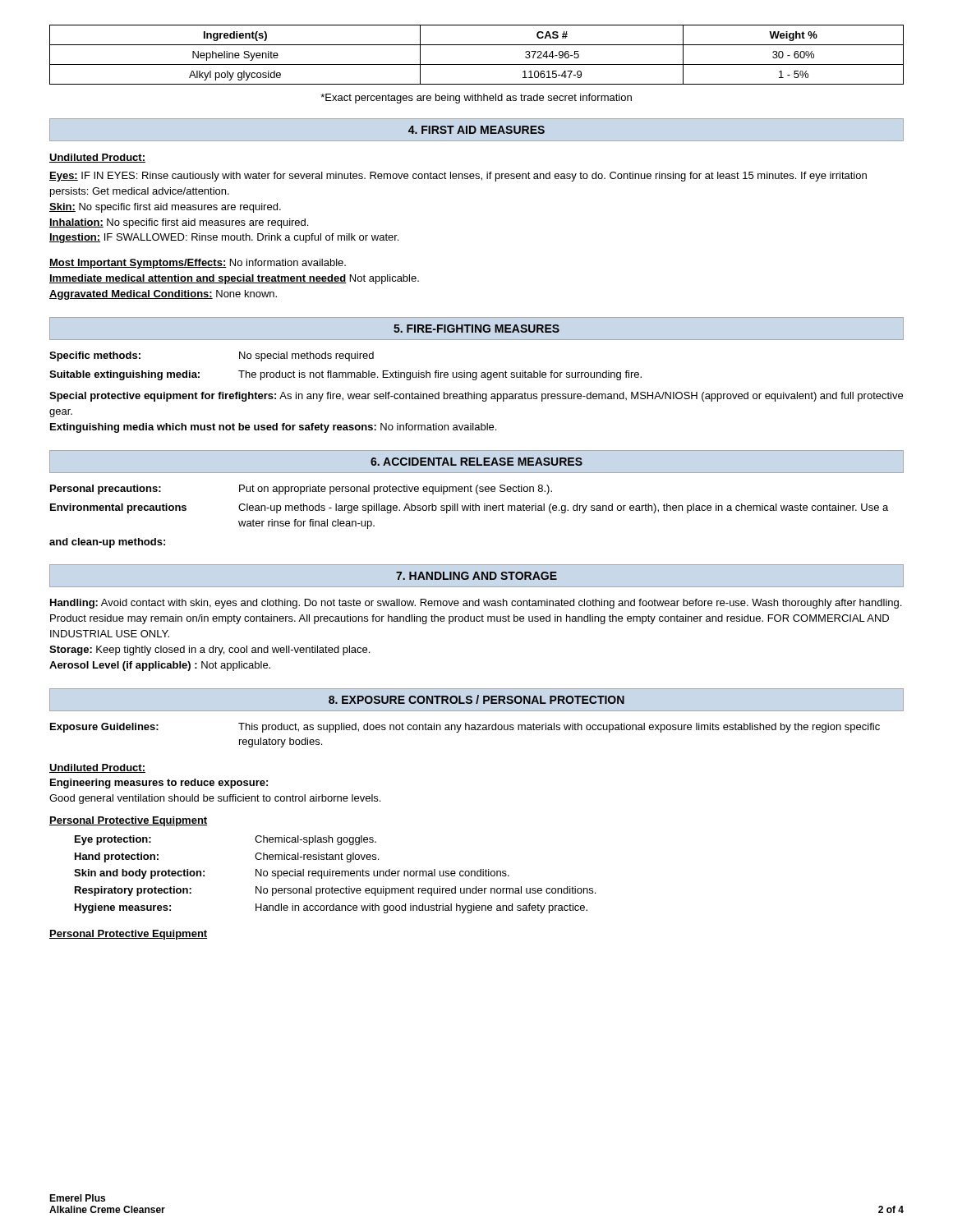The height and width of the screenshot is (1232, 953).
Task: Click where it says "Personal Protective Equipment"
Action: pos(128,933)
